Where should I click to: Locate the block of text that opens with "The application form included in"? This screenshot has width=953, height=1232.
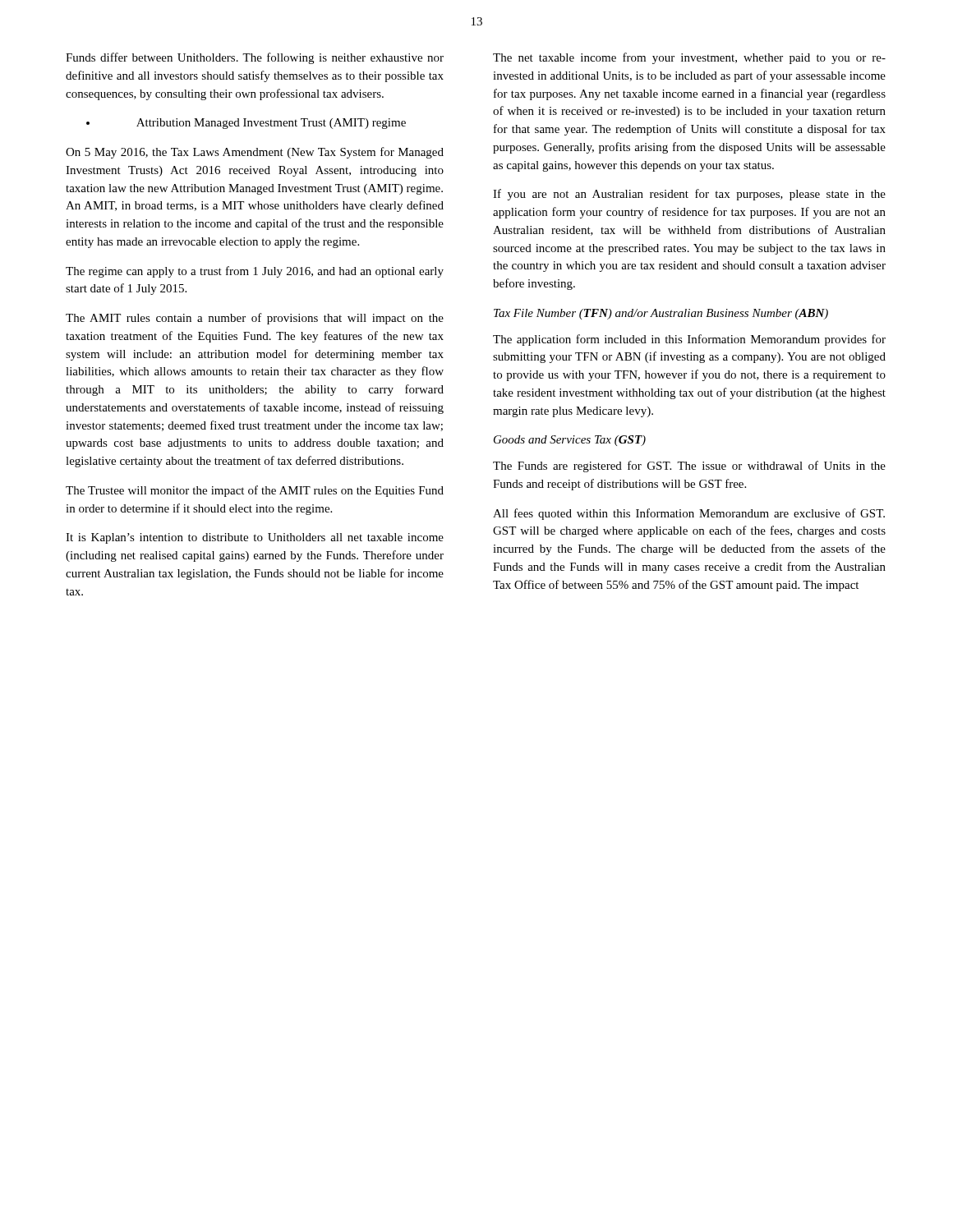pos(689,375)
